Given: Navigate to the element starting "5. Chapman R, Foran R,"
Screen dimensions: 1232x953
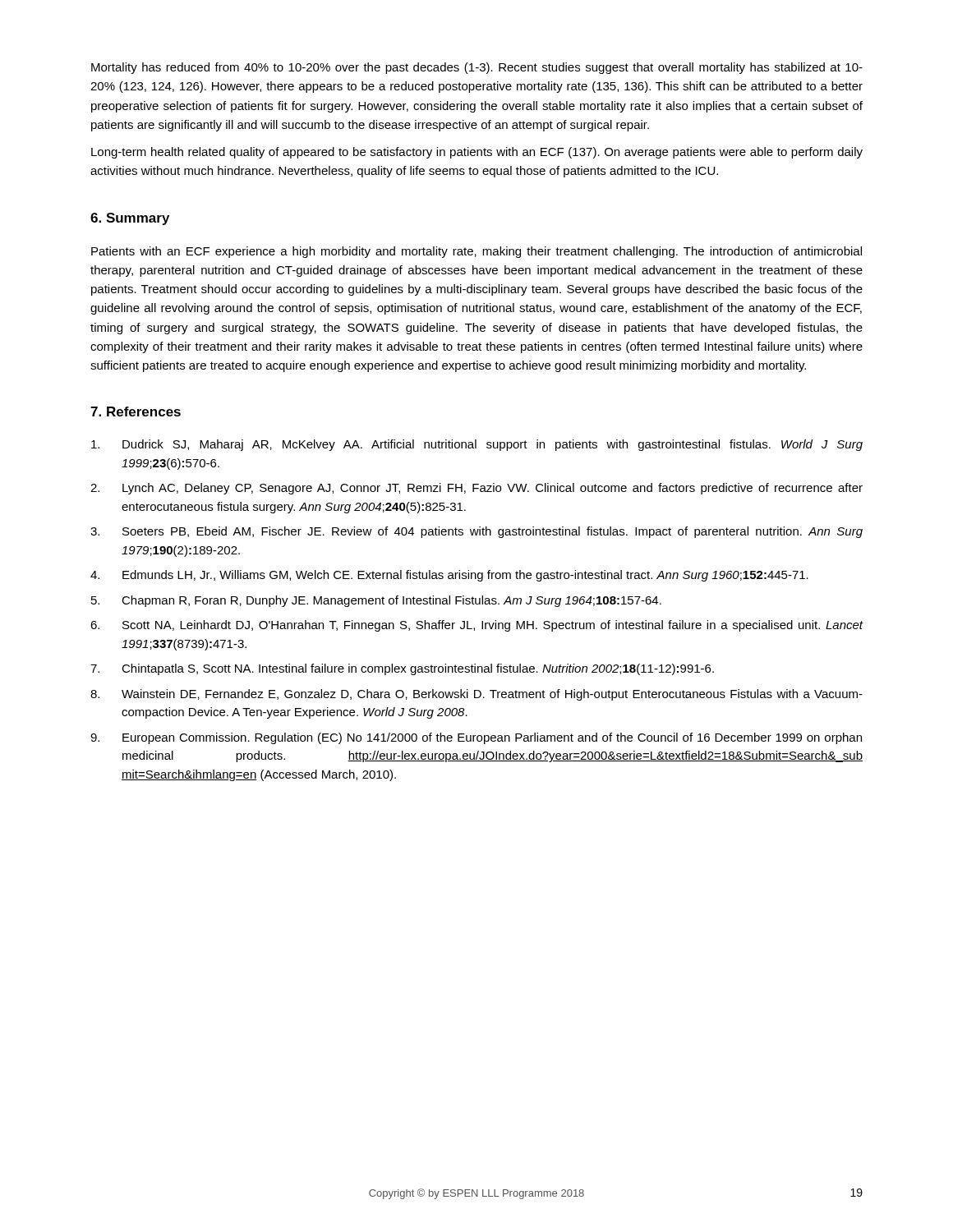Looking at the screenshot, I should pyautogui.click(x=476, y=600).
